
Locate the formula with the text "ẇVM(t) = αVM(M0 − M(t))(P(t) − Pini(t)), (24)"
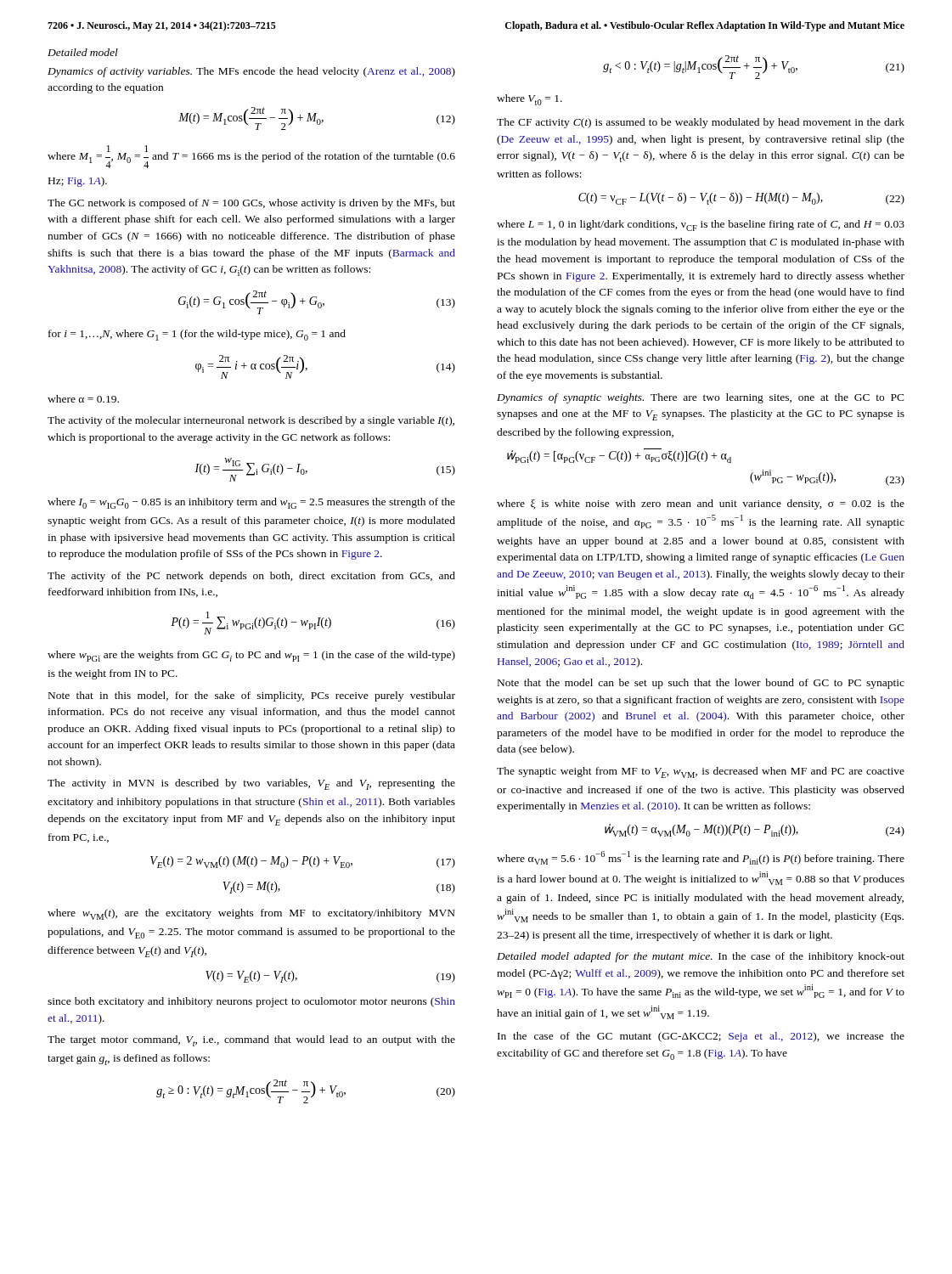754,831
